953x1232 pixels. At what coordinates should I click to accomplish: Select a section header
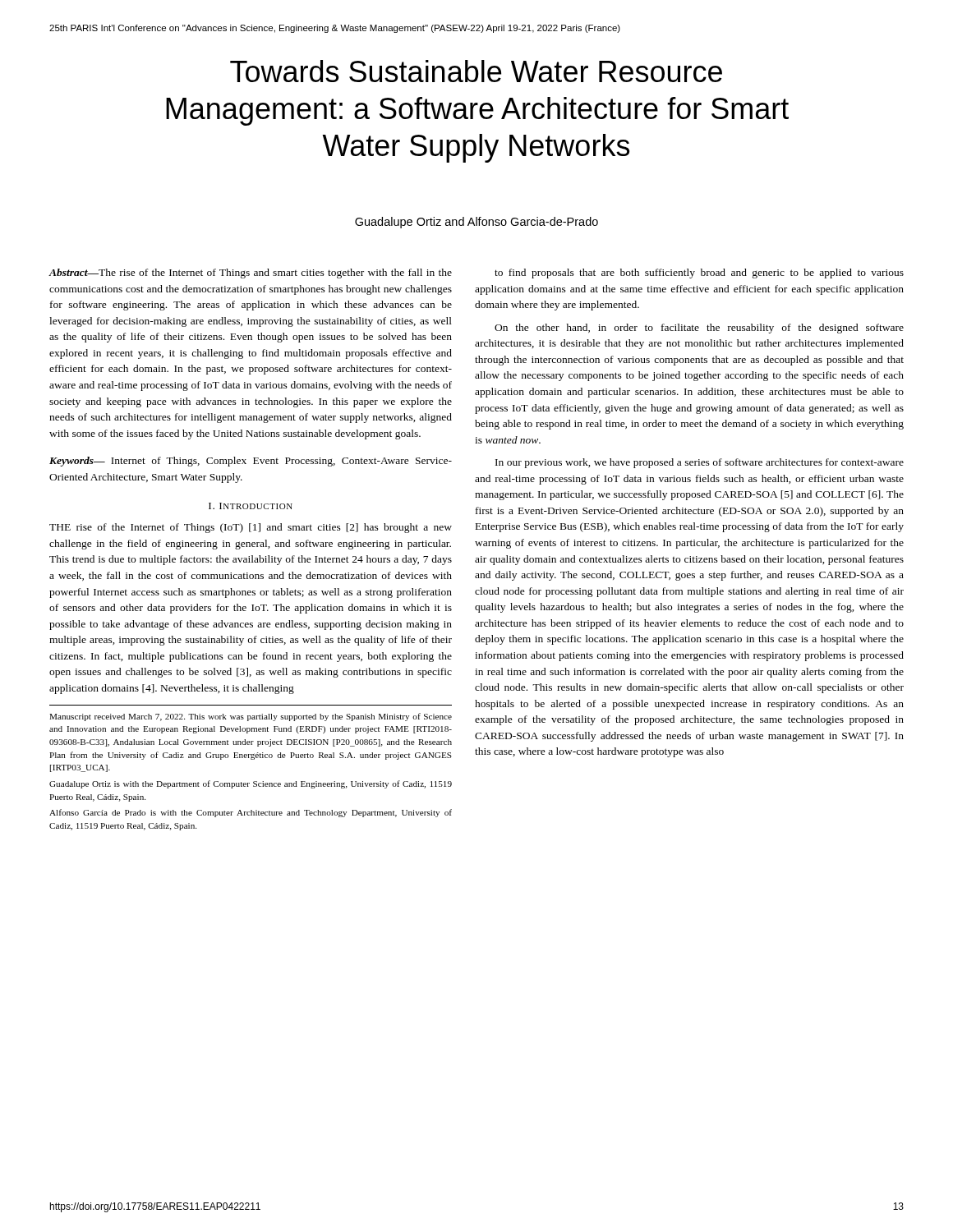pyautogui.click(x=251, y=506)
